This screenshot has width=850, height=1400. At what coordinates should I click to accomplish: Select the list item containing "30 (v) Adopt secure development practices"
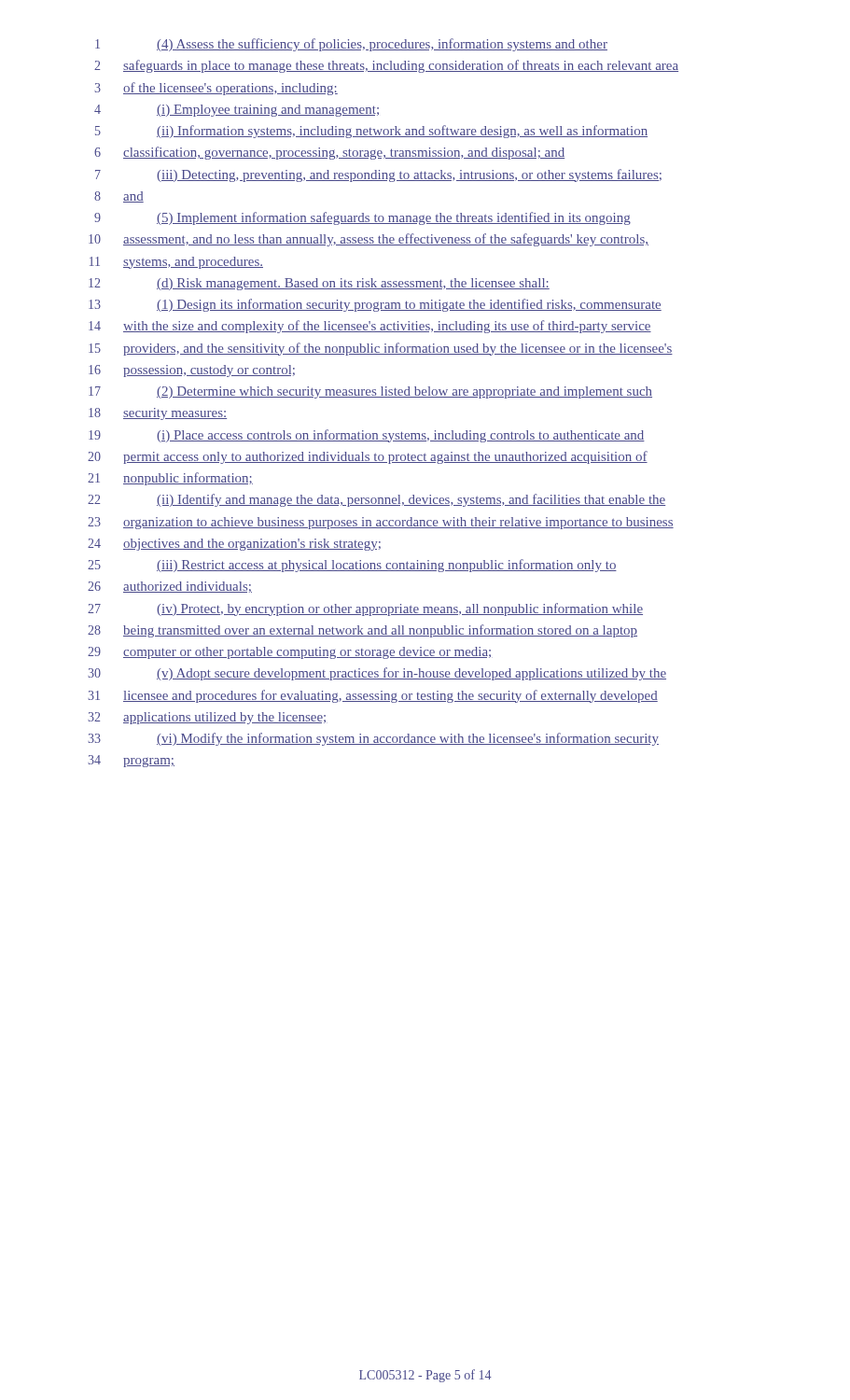425,695
